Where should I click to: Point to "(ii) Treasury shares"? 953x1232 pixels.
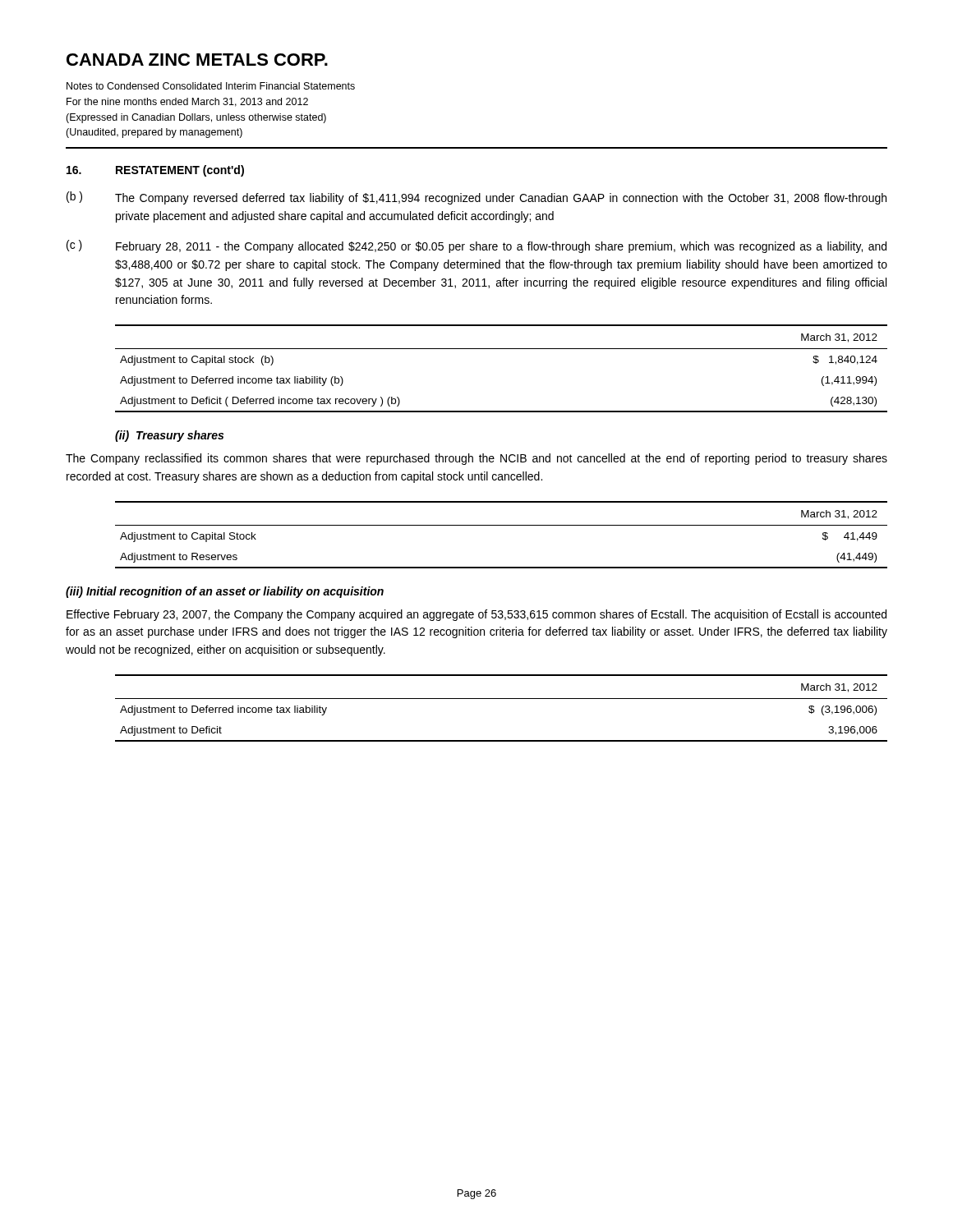coord(170,435)
